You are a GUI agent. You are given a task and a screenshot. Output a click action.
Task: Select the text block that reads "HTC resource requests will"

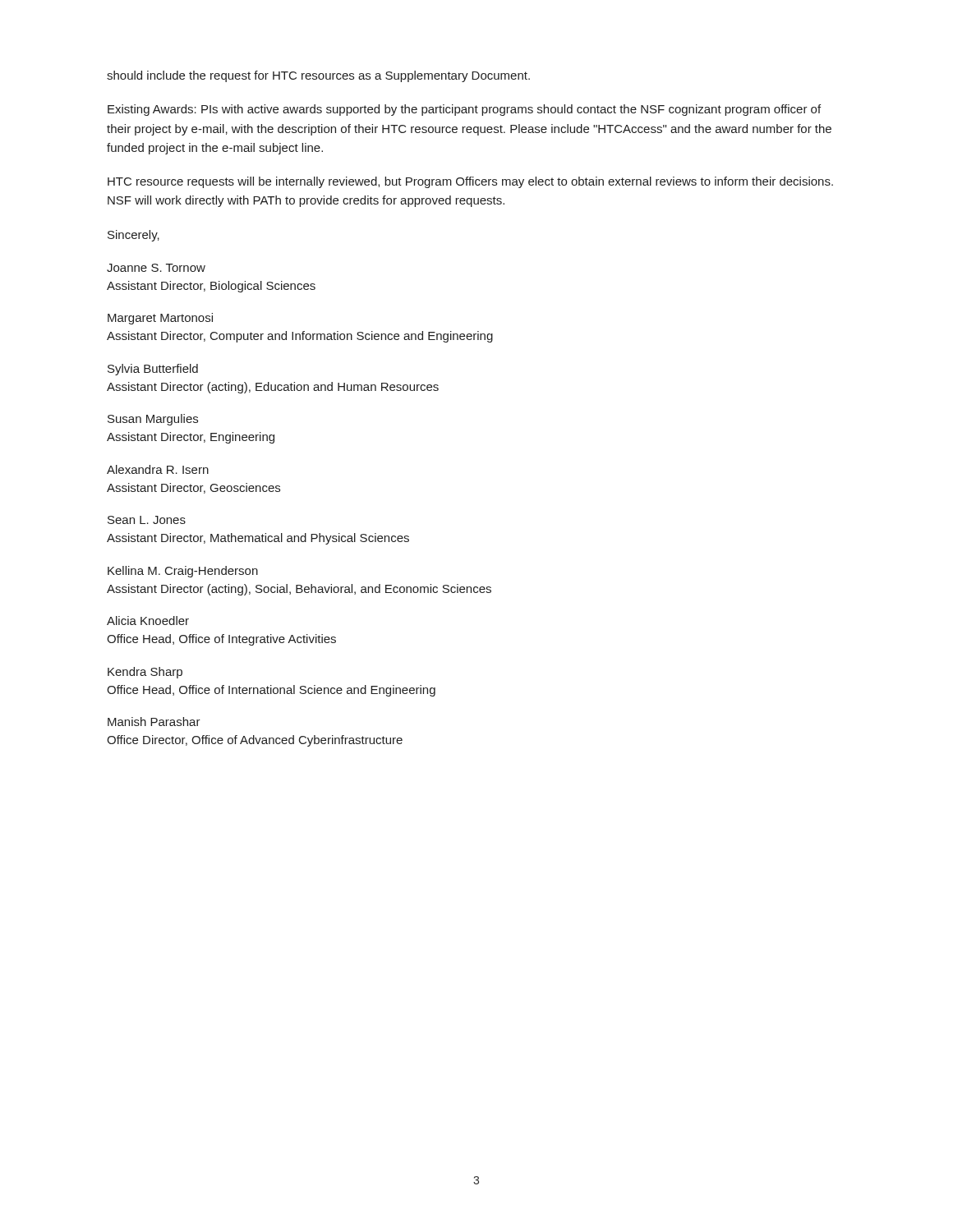pyautogui.click(x=470, y=191)
